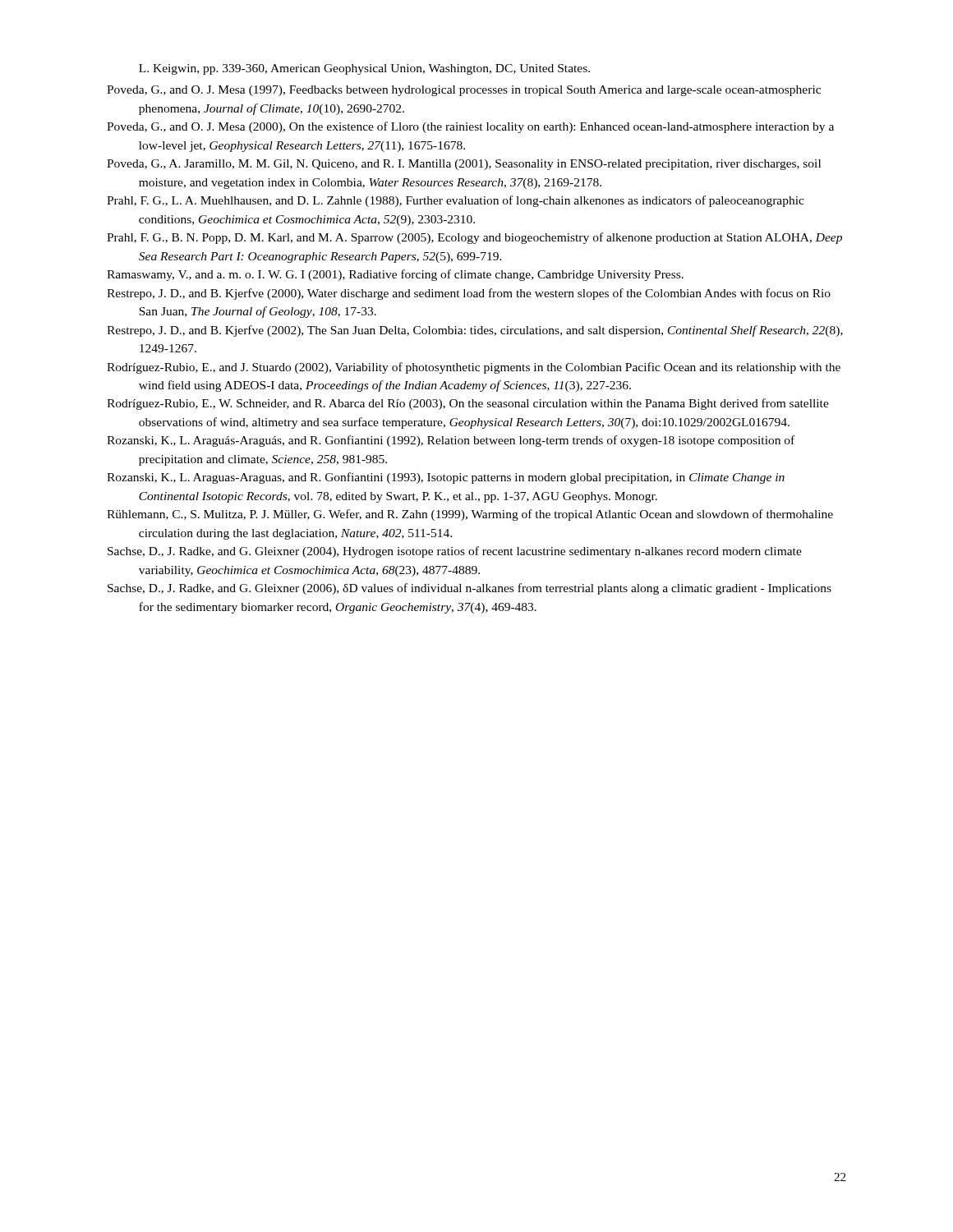
Task: Click on the element starting "Prahl, F. G., L."
Action: (456, 210)
